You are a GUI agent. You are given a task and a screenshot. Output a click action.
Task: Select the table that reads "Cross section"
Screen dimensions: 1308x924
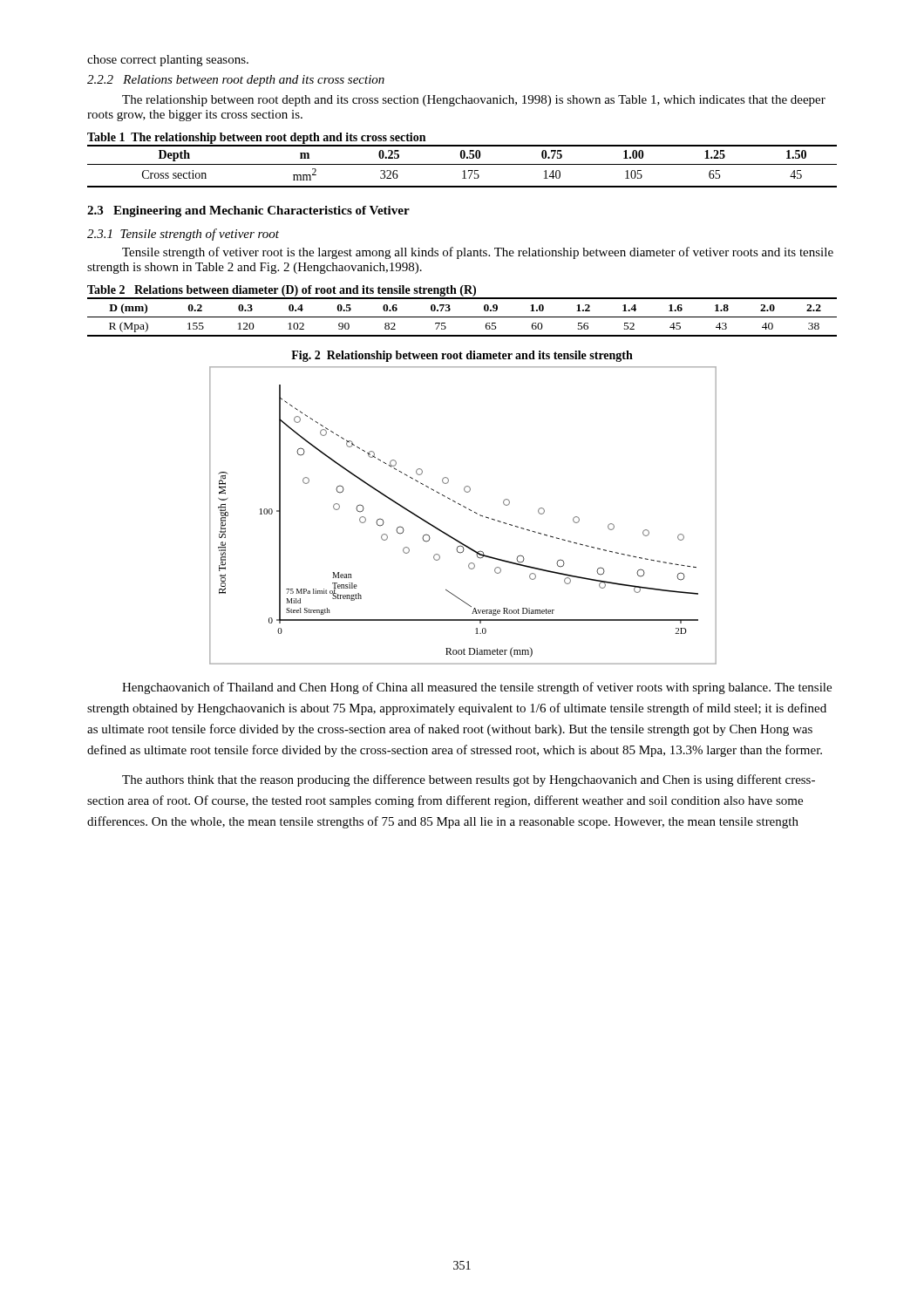[462, 166]
